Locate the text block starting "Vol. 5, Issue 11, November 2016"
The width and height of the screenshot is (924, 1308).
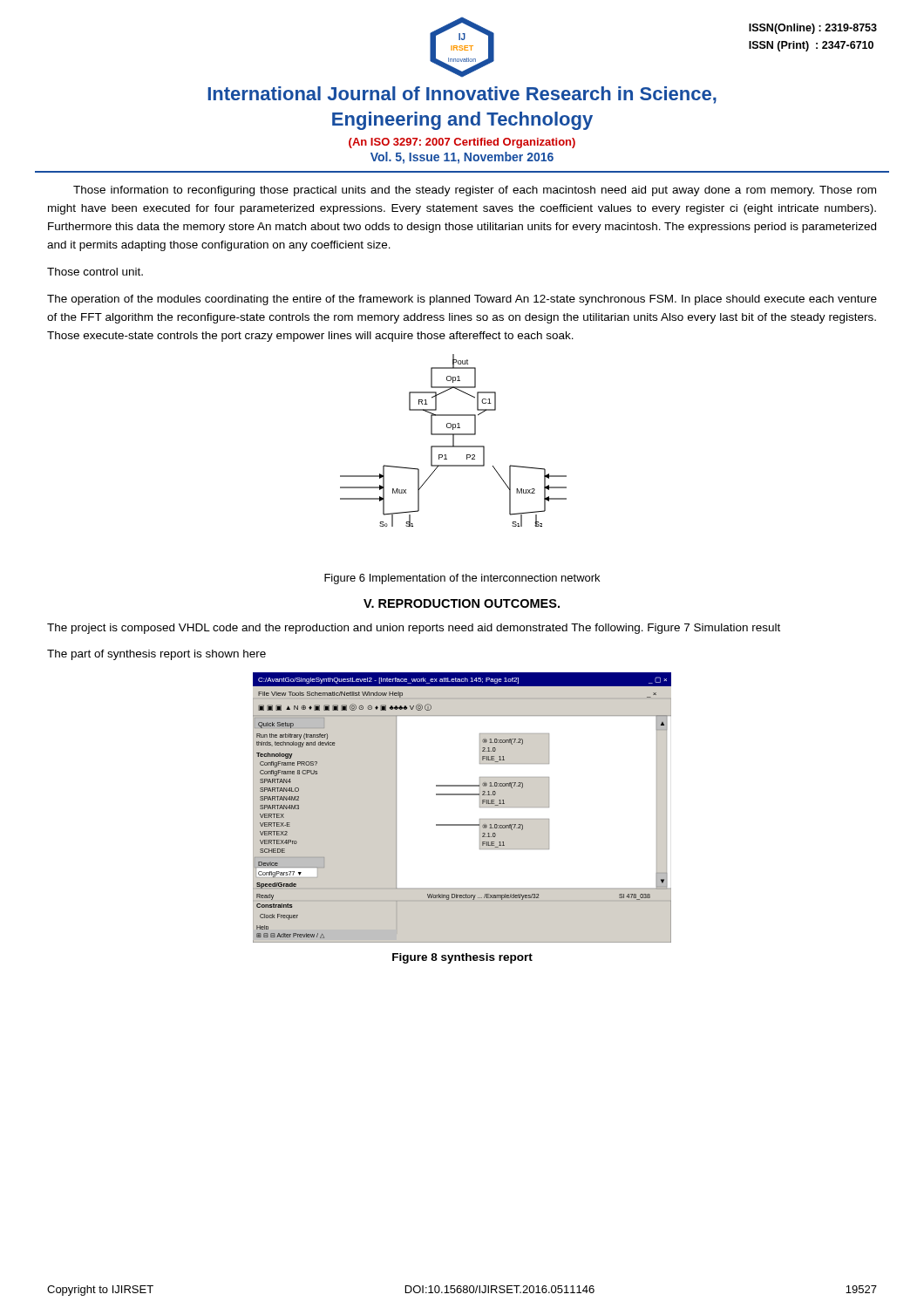[462, 157]
